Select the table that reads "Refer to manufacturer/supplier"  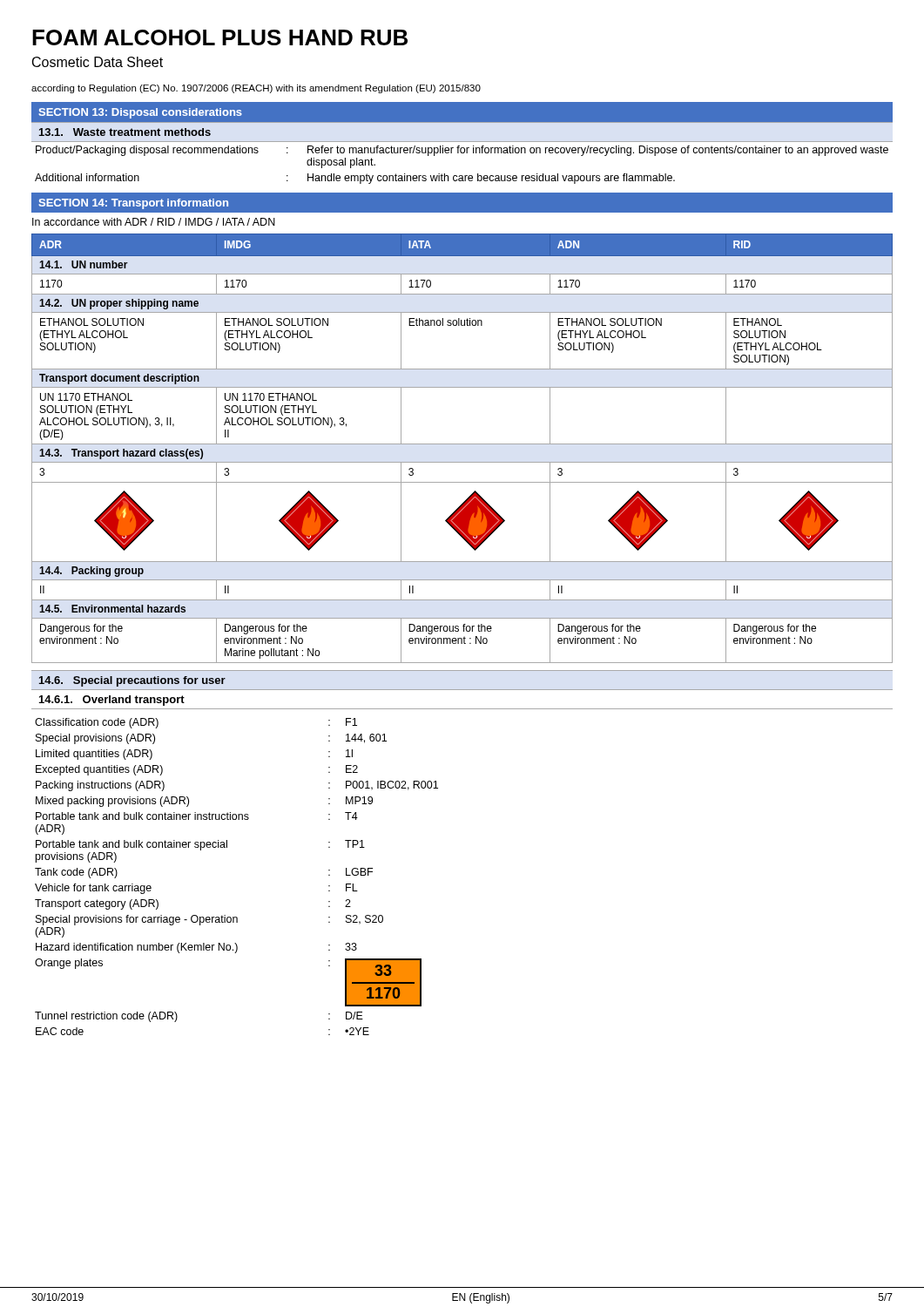tap(462, 164)
